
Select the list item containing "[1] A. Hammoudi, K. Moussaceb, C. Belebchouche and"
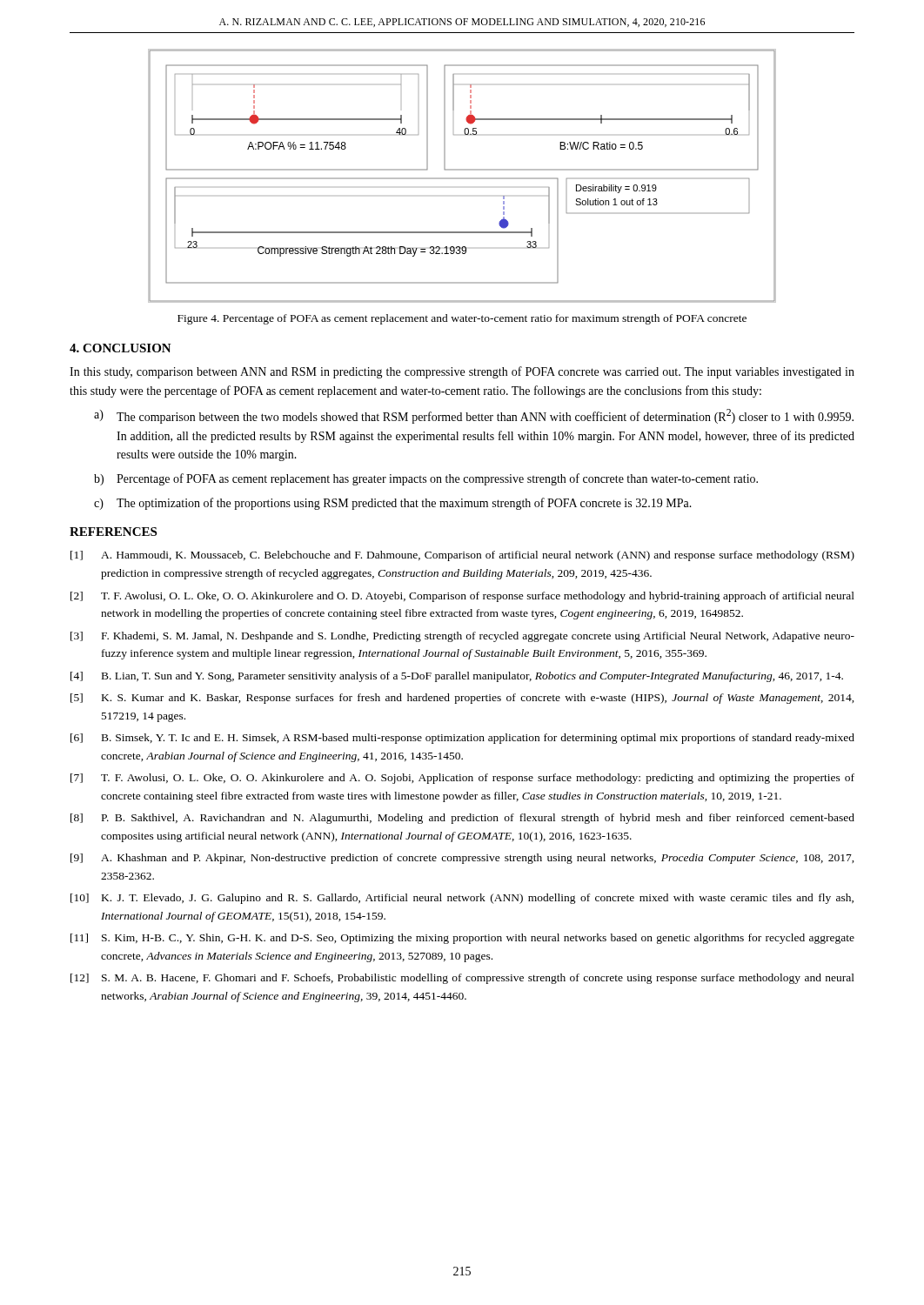462,565
